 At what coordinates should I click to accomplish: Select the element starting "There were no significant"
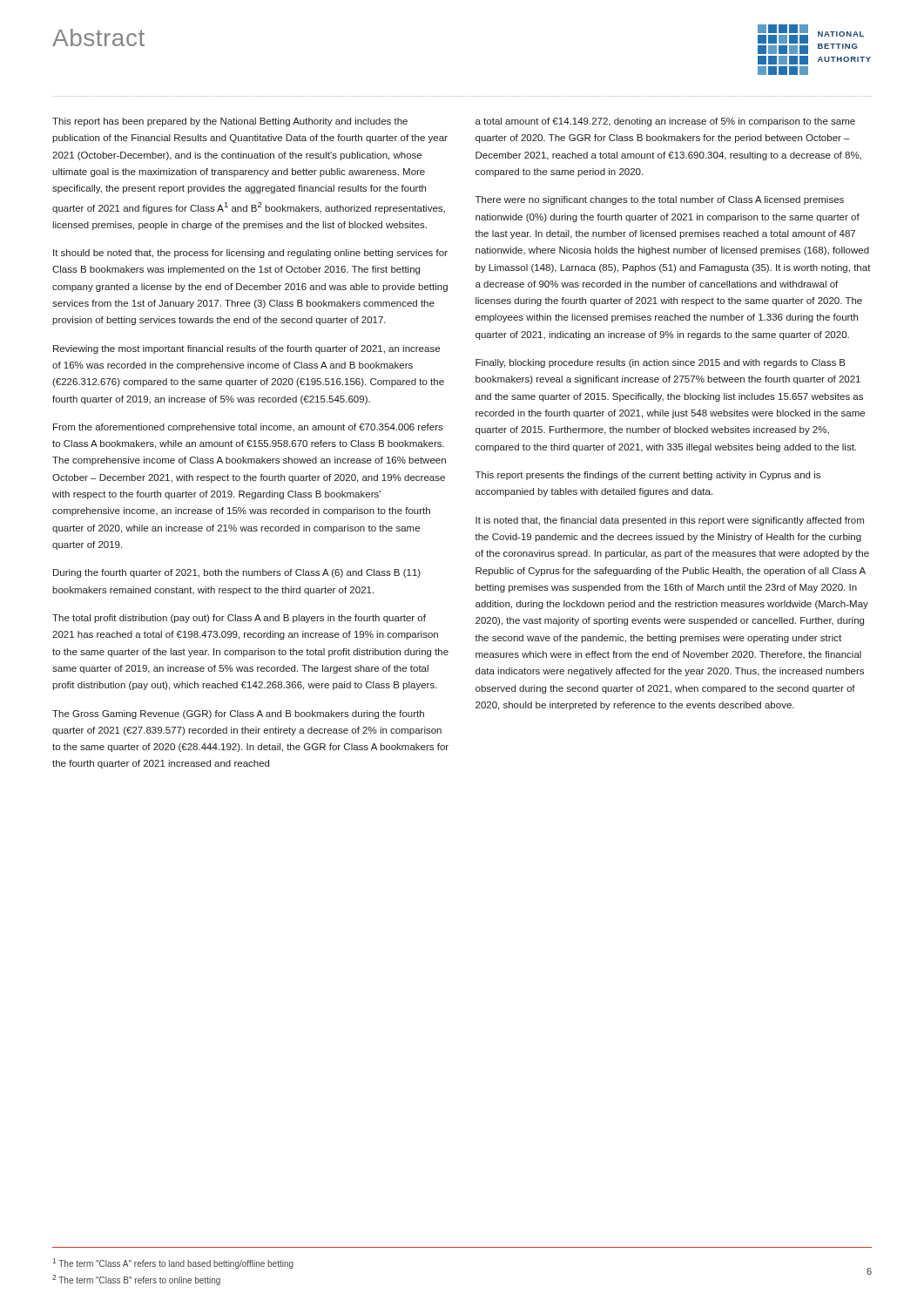(x=673, y=268)
